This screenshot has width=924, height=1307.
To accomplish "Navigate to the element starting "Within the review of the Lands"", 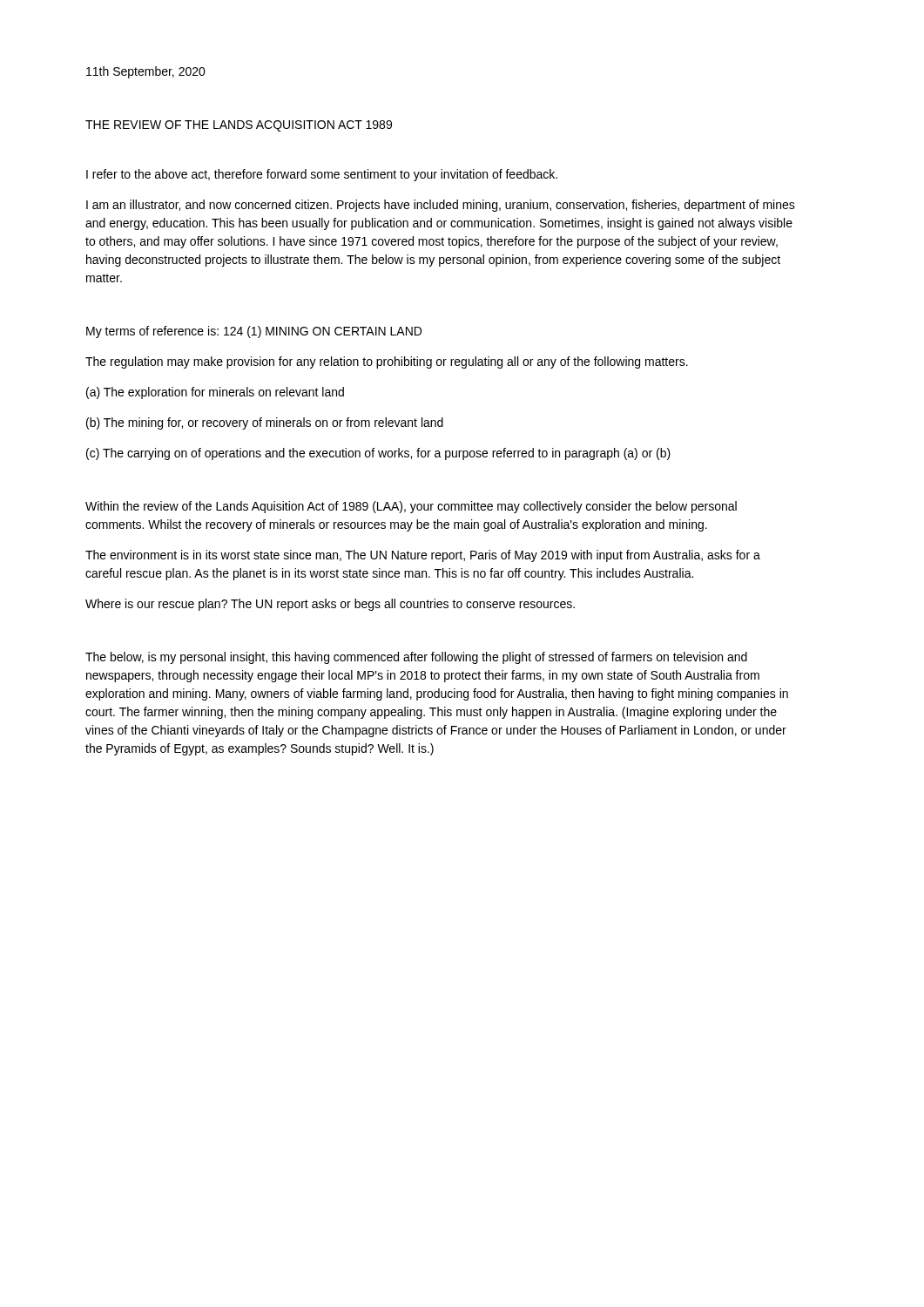I will (442, 516).
